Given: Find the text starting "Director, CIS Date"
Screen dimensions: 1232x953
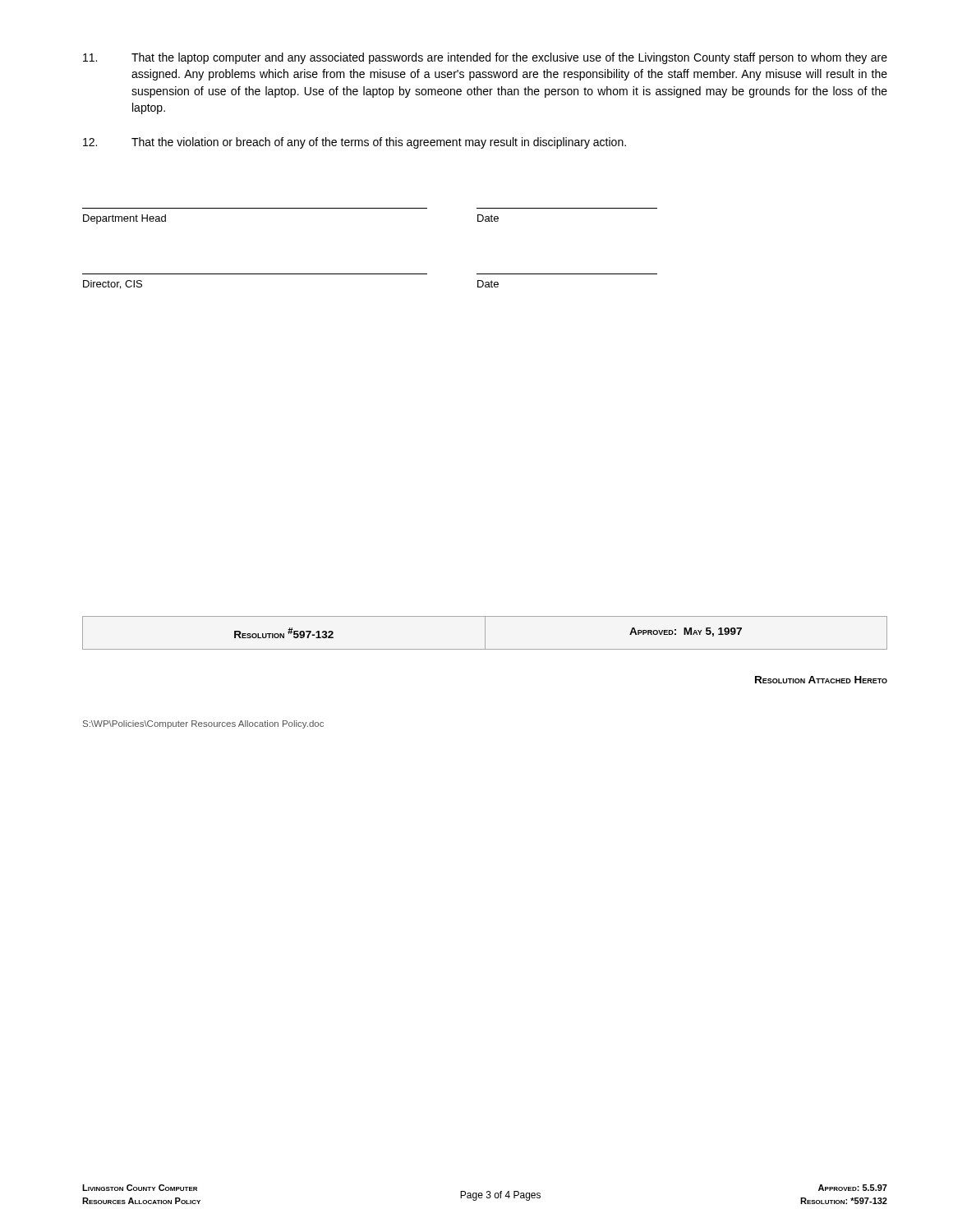Looking at the screenshot, I should click(485, 282).
